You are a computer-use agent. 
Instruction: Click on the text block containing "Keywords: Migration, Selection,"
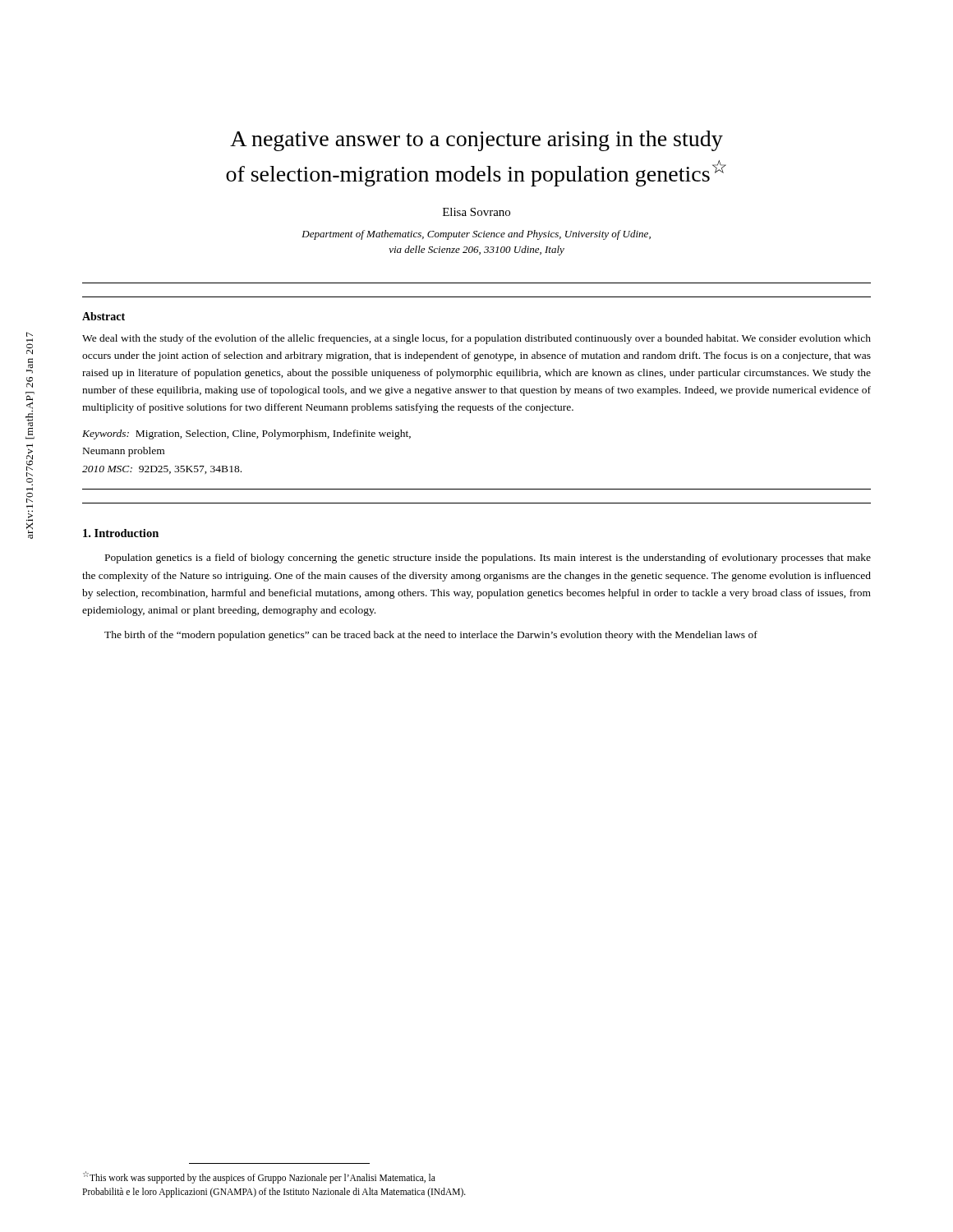(246, 434)
